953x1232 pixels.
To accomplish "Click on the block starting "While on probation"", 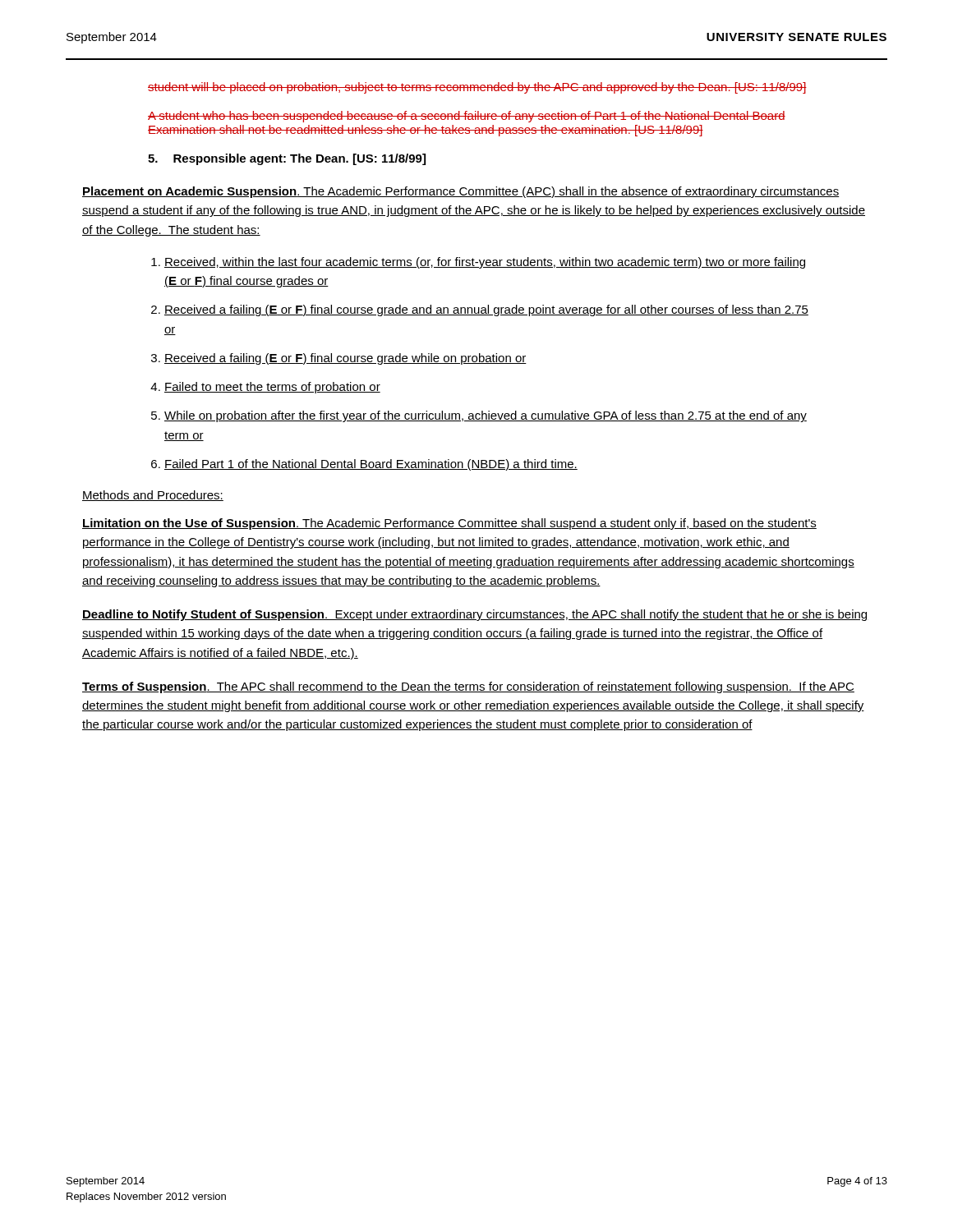I will click(485, 425).
